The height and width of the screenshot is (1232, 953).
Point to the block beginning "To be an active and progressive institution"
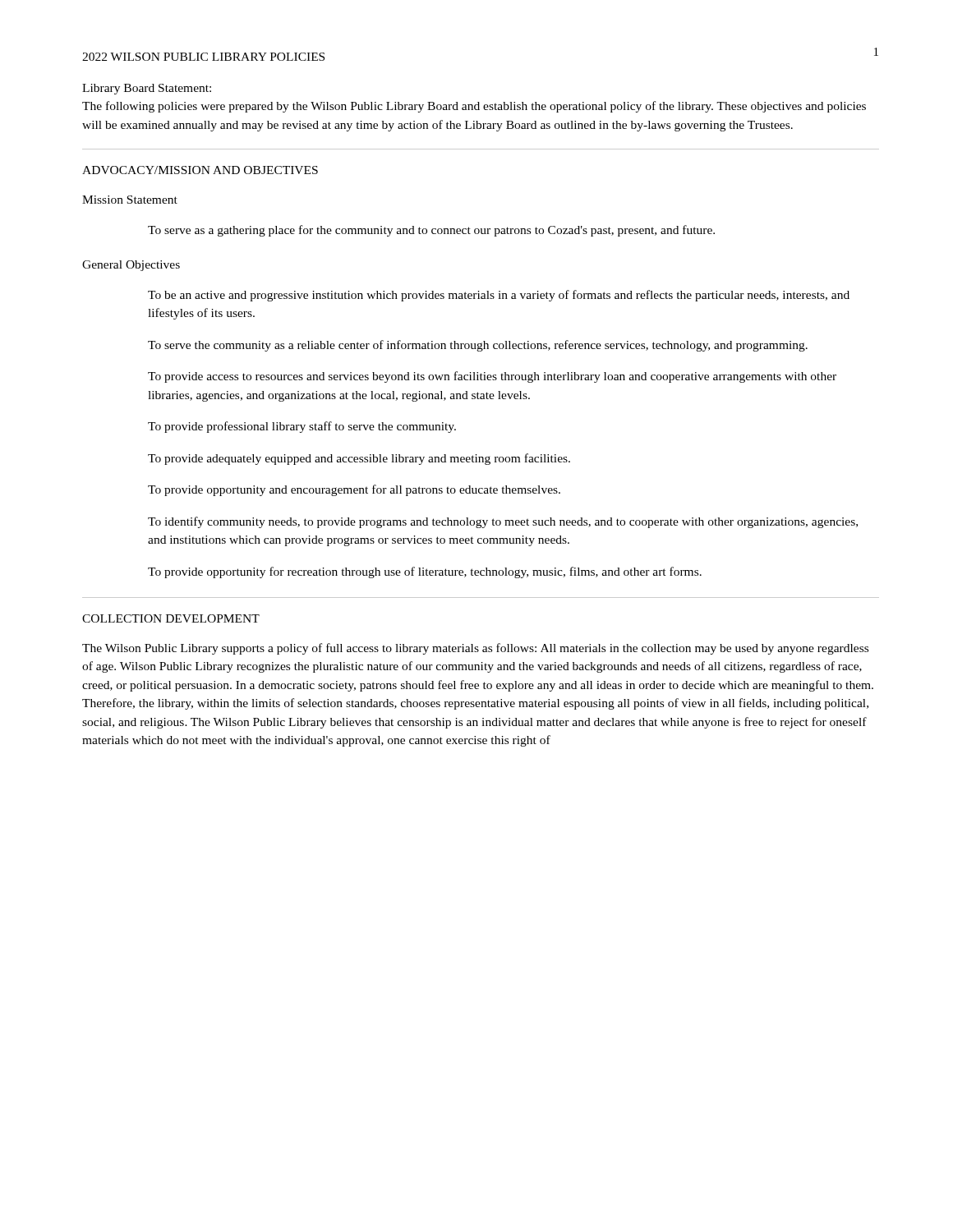(x=499, y=304)
